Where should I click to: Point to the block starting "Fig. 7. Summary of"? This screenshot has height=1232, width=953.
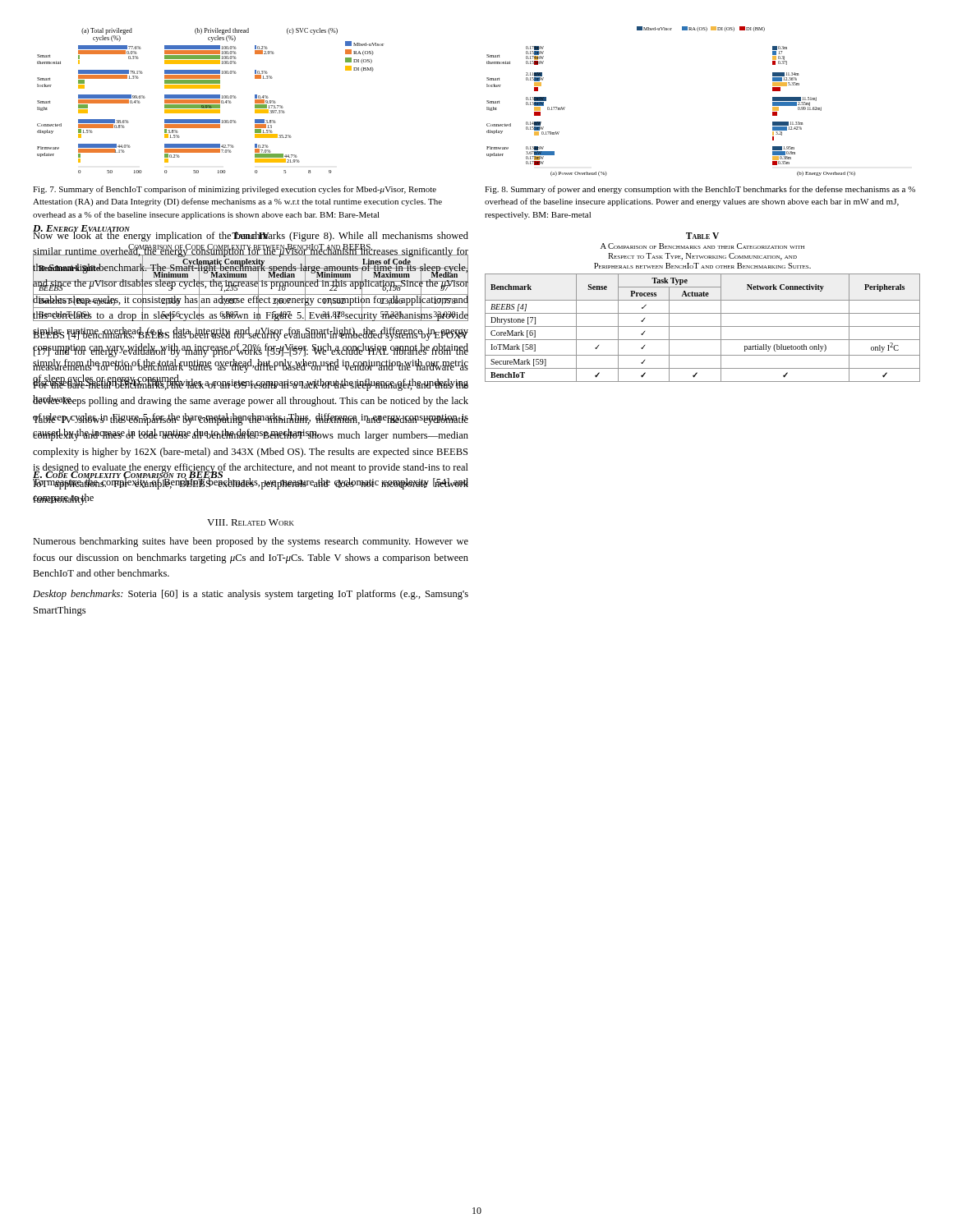(x=238, y=202)
